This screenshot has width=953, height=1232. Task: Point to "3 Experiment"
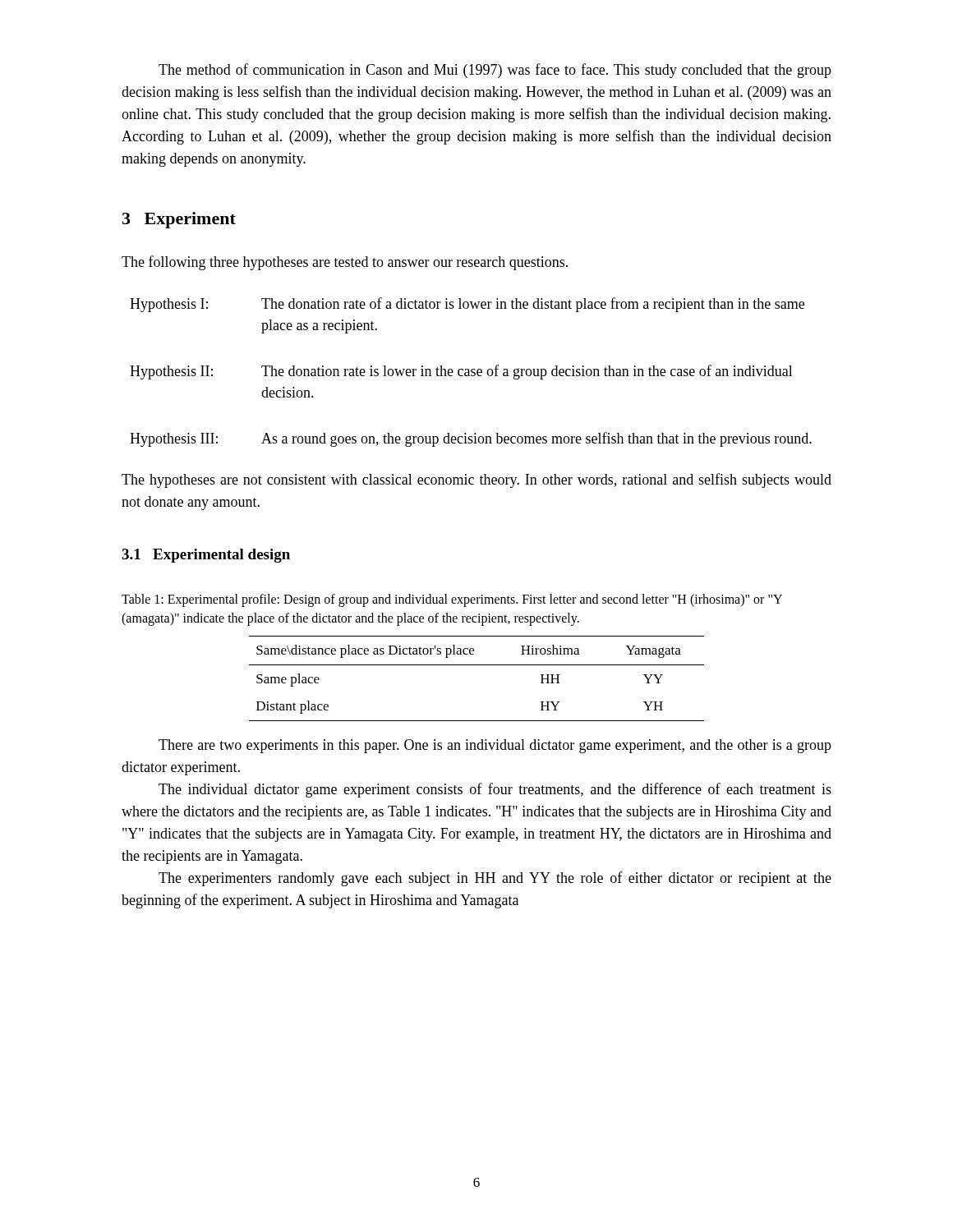[x=179, y=218]
